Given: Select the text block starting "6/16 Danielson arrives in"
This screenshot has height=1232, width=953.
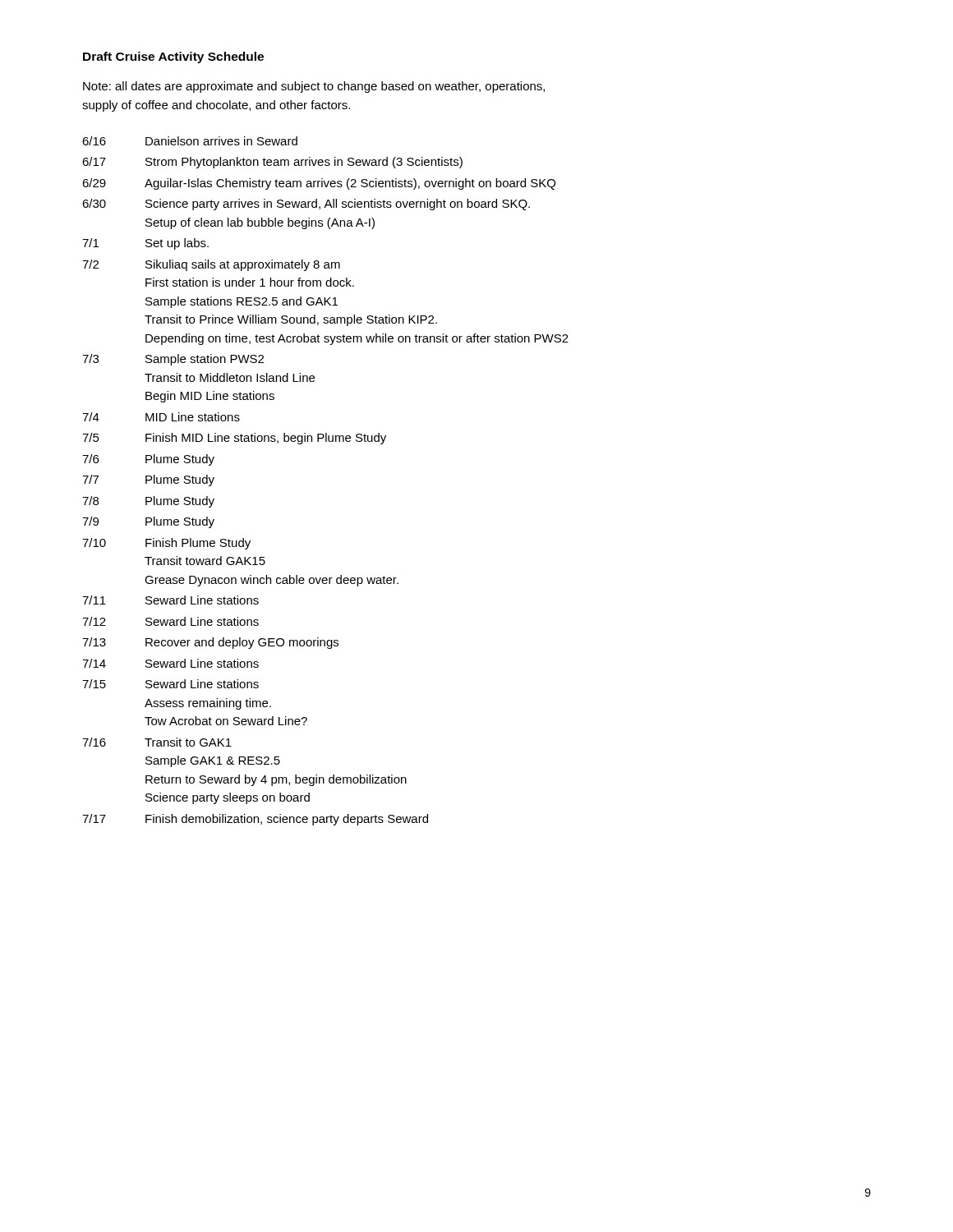Looking at the screenshot, I should 190,141.
